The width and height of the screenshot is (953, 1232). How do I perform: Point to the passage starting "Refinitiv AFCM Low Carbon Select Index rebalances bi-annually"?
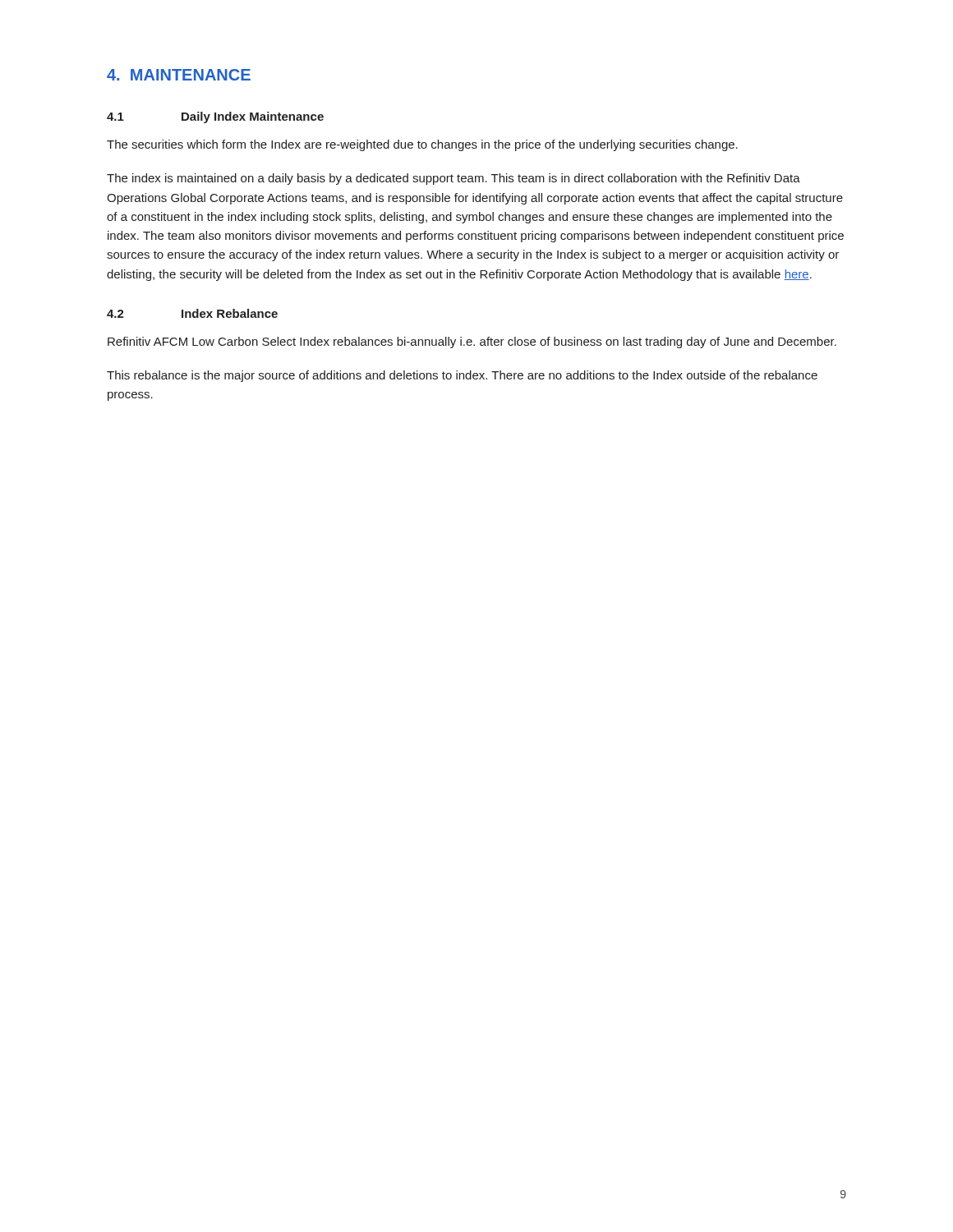(x=472, y=341)
